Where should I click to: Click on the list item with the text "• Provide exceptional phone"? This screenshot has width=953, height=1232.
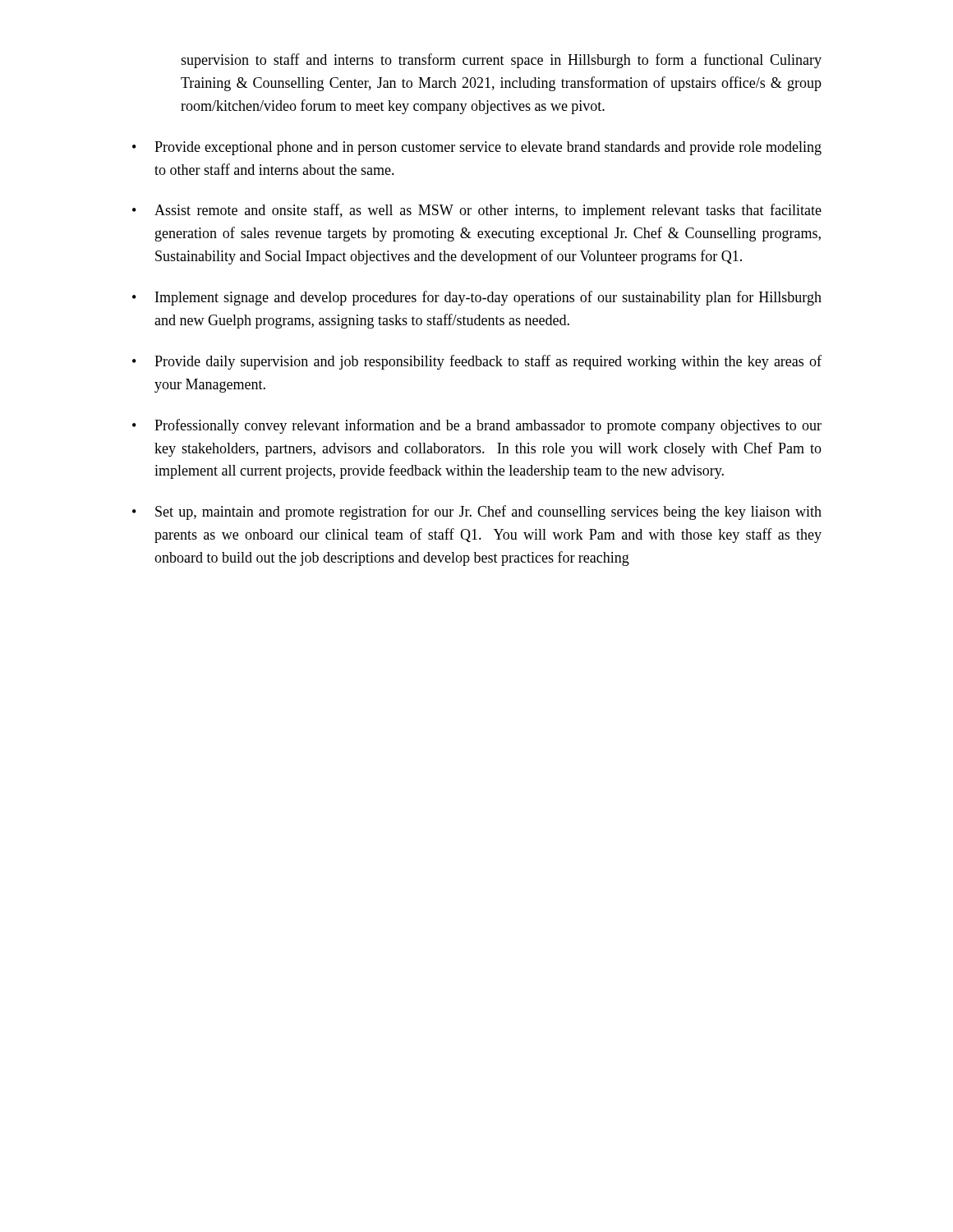[x=476, y=159]
